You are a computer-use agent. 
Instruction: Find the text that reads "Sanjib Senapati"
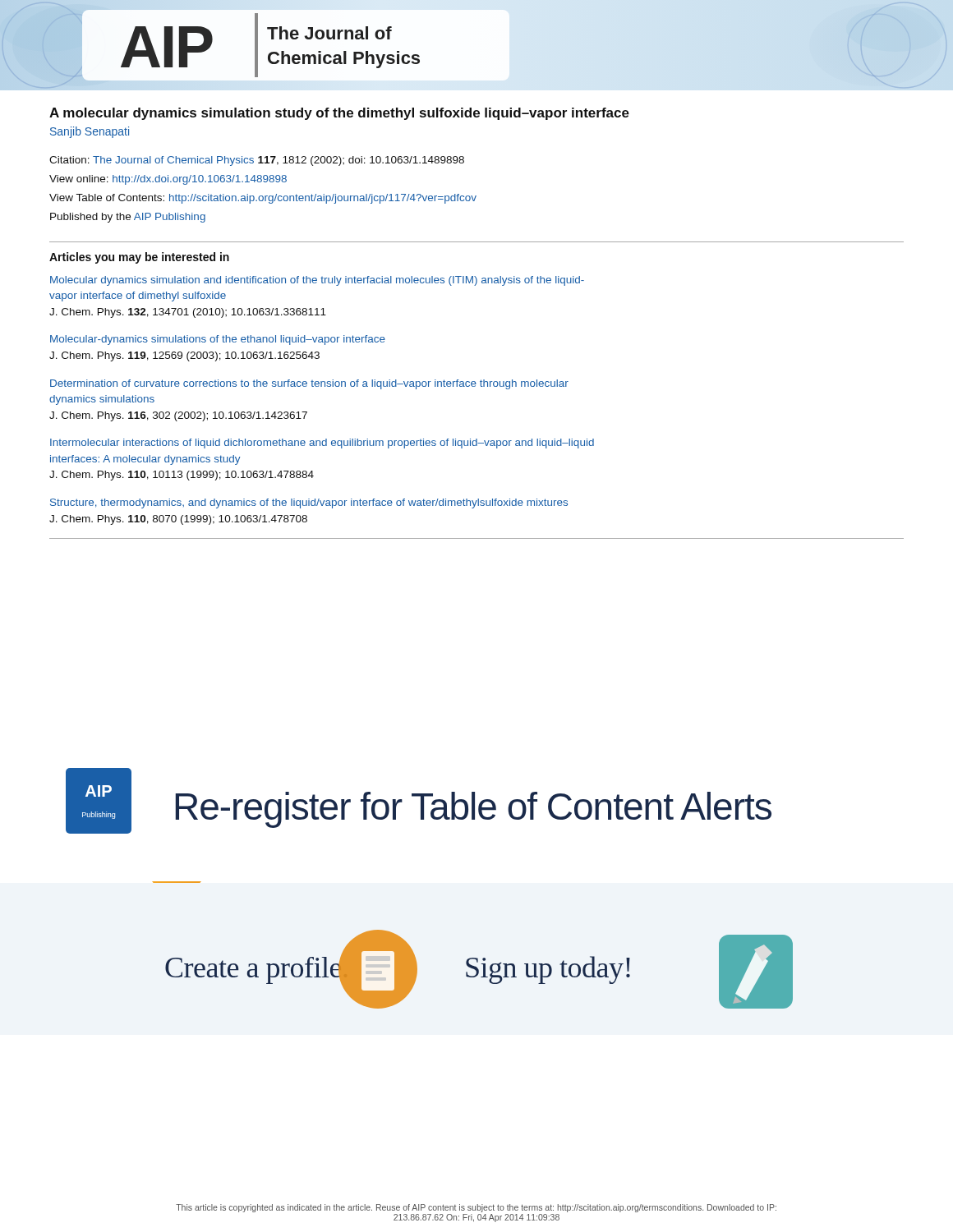click(x=90, y=131)
